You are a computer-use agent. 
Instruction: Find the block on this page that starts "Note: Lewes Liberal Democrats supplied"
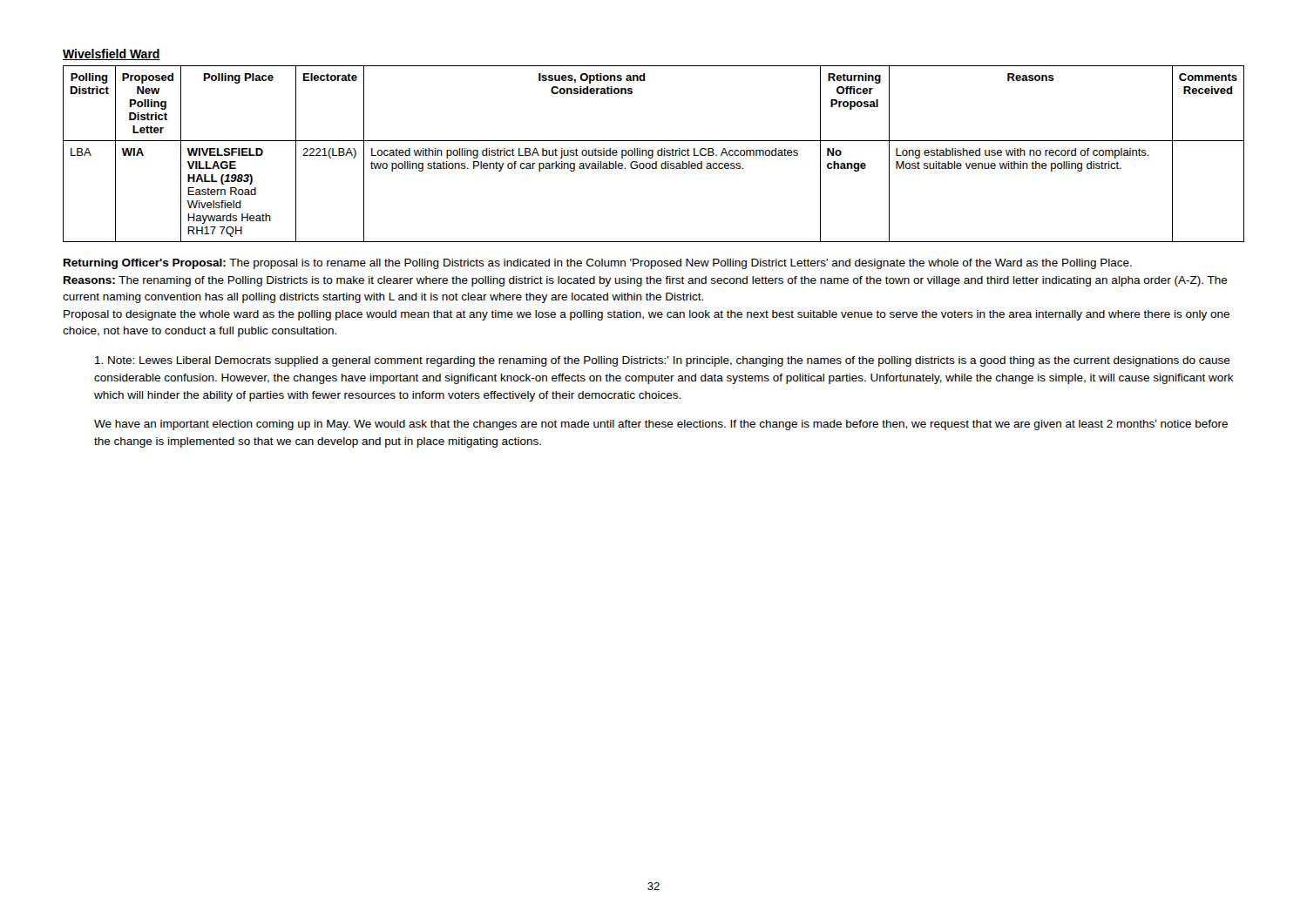[x=669, y=401]
